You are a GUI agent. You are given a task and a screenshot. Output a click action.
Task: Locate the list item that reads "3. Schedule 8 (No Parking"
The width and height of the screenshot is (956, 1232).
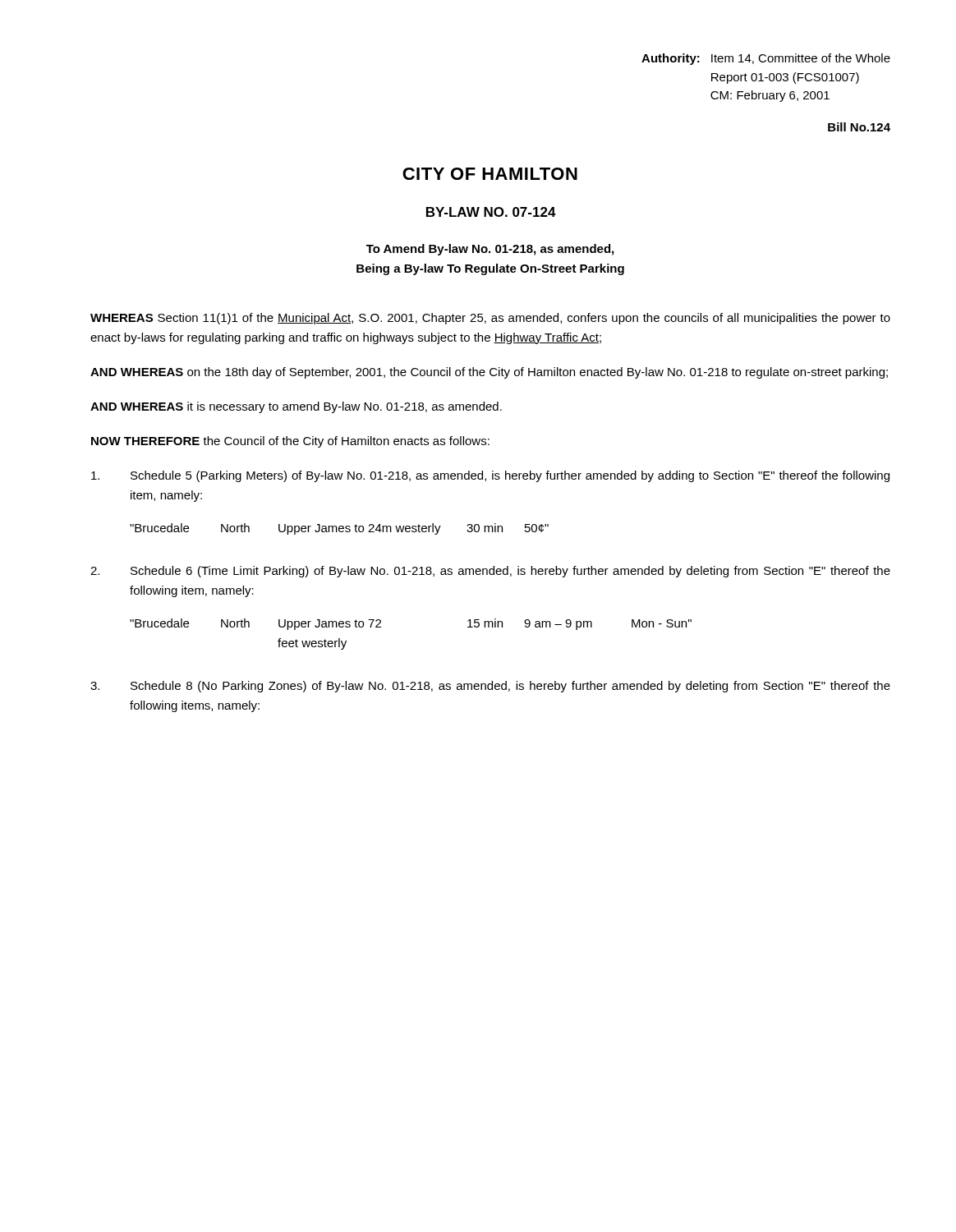pos(490,695)
